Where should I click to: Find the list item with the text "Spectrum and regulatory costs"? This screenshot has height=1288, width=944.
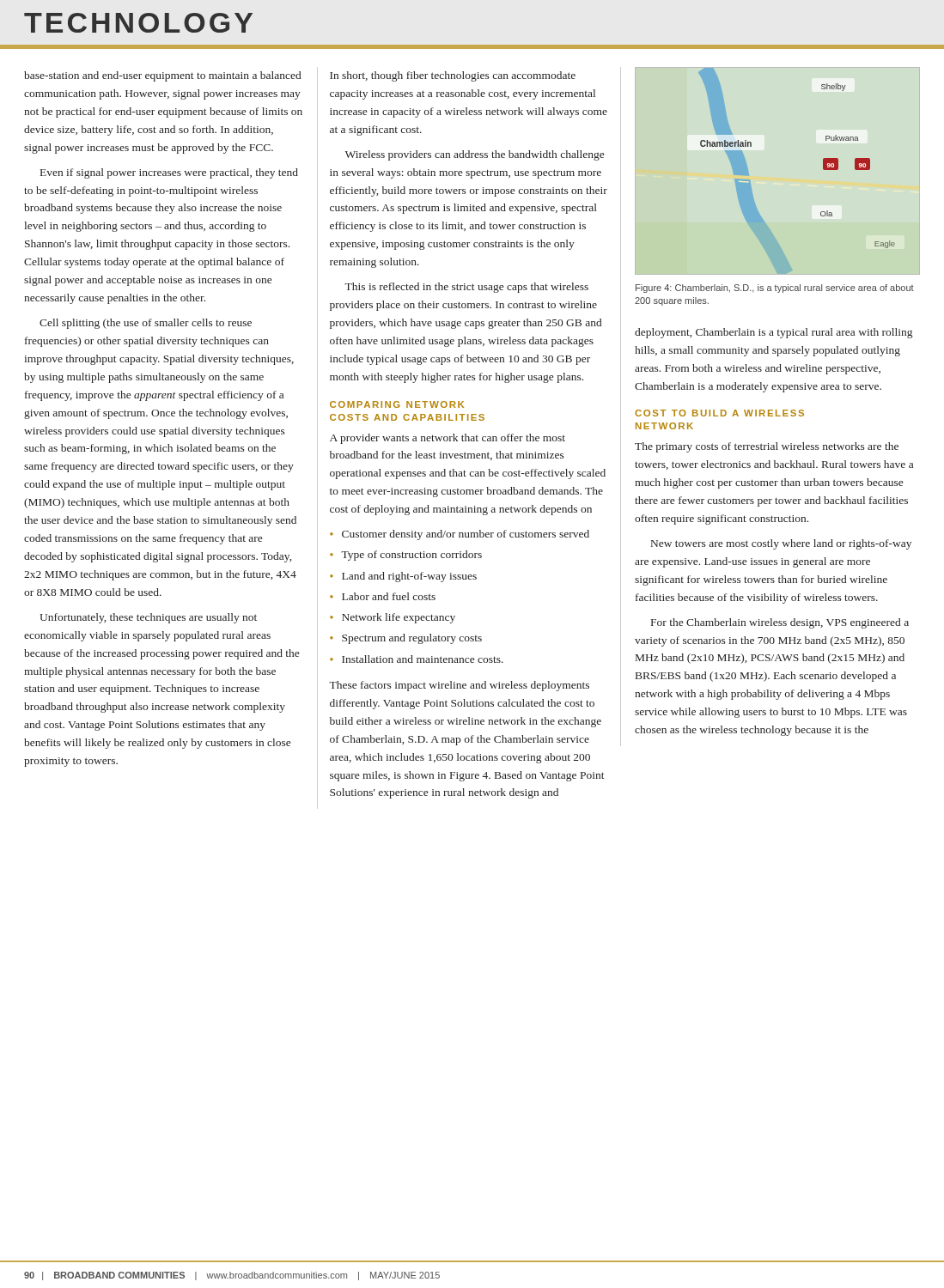[x=412, y=638]
